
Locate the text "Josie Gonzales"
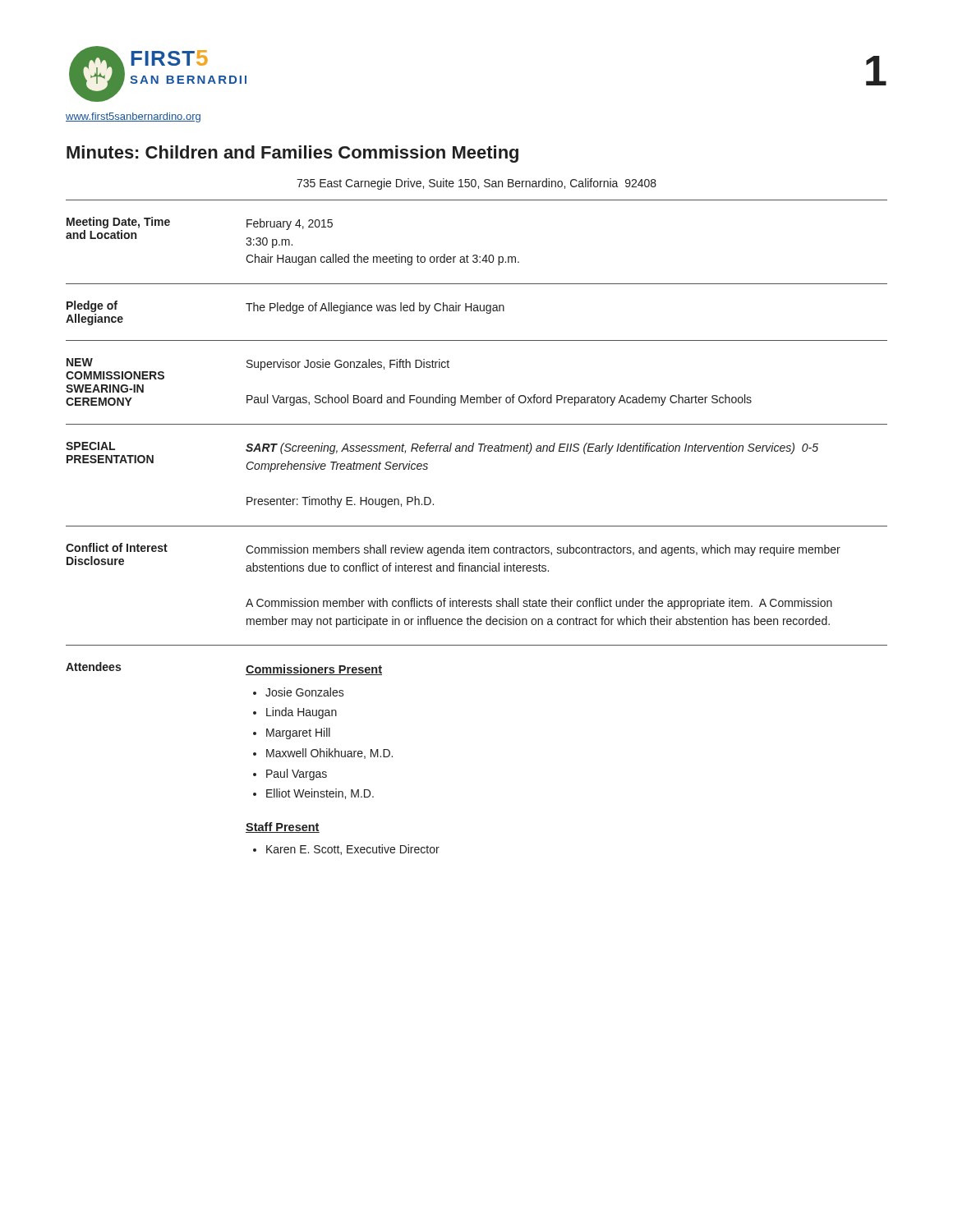(x=305, y=692)
